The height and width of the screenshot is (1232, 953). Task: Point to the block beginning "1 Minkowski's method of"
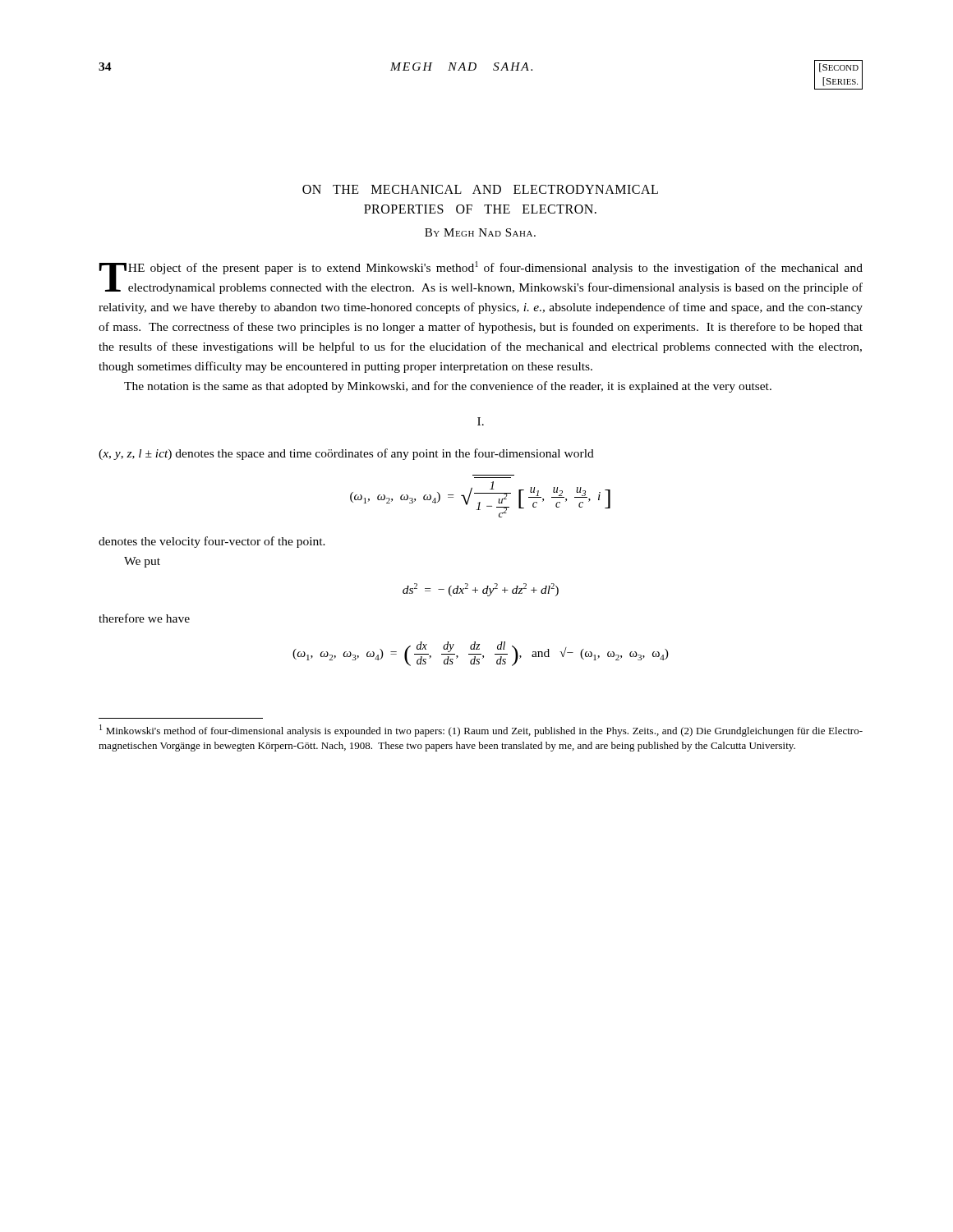click(x=481, y=737)
